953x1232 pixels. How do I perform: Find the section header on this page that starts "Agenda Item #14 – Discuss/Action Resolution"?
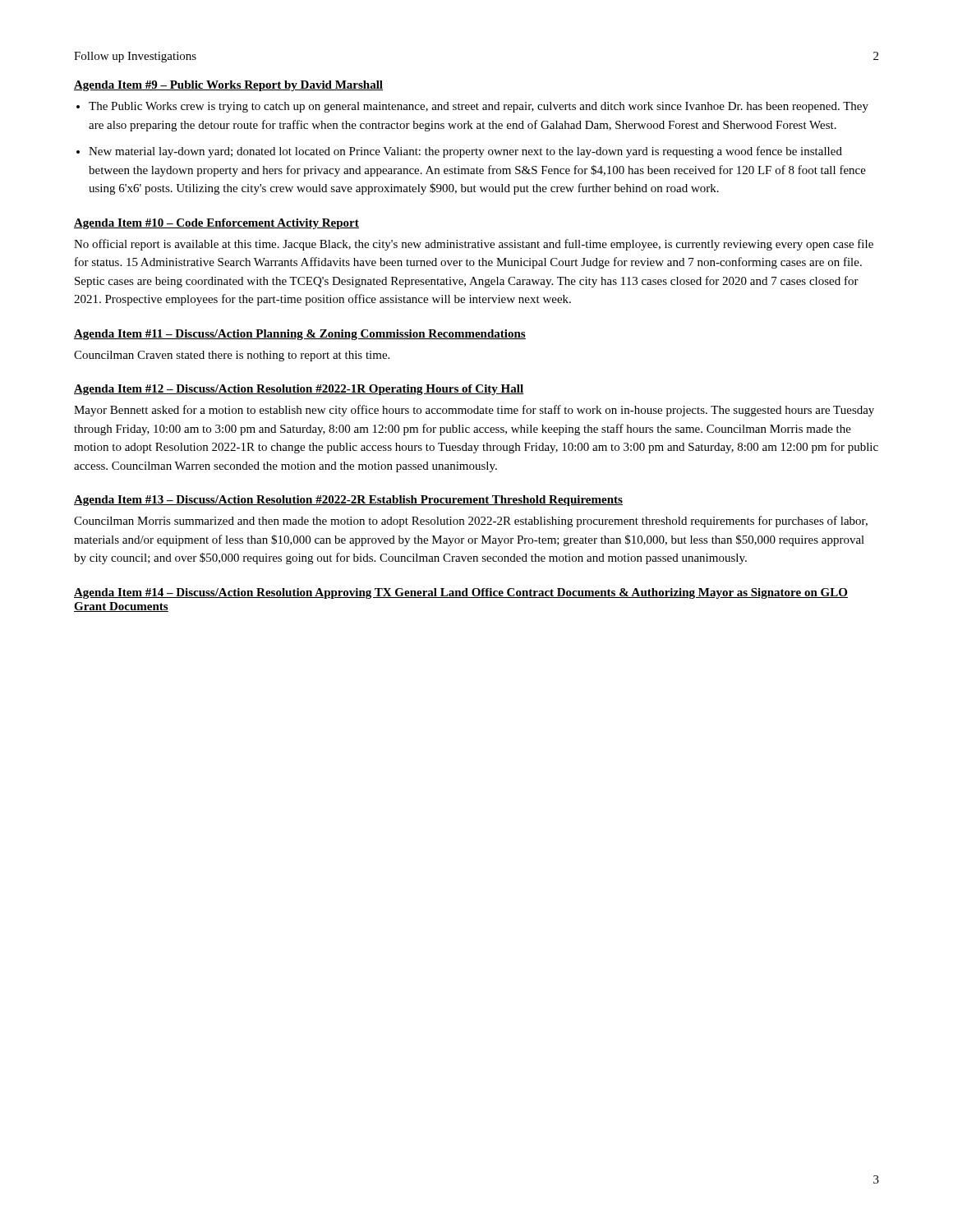tap(461, 599)
